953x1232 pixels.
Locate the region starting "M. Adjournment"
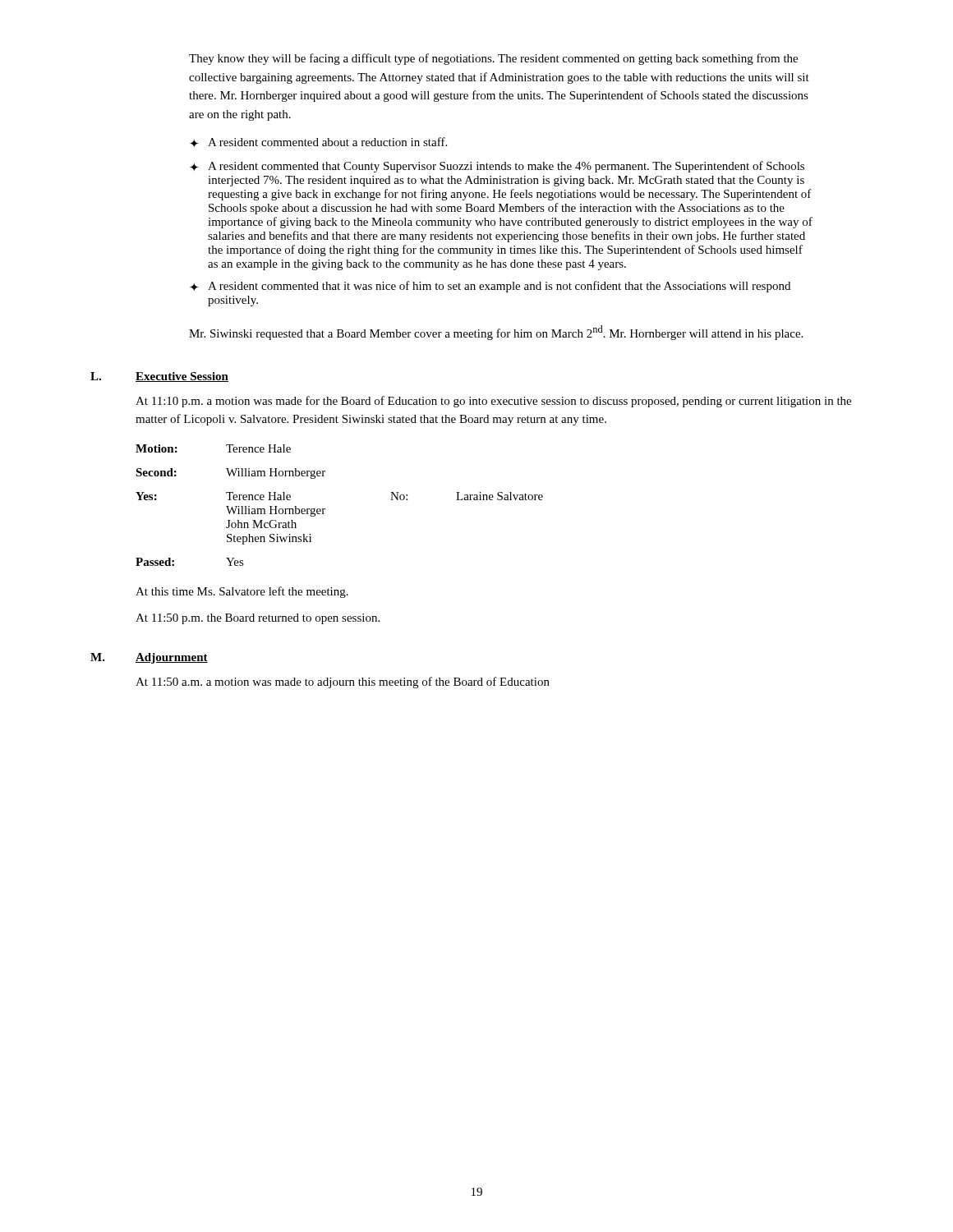pyautogui.click(x=149, y=657)
